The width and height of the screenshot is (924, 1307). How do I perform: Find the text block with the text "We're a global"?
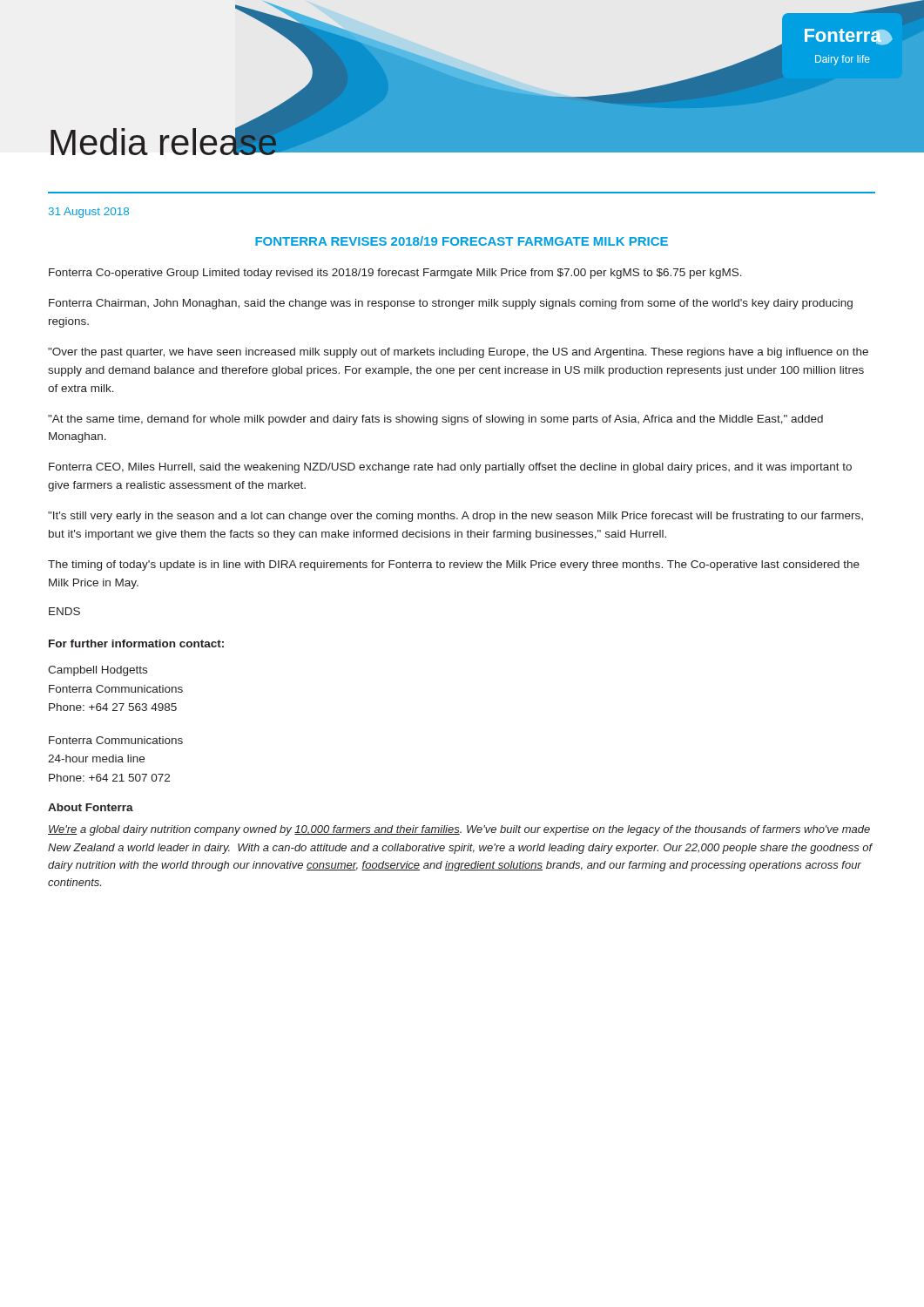click(x=460, y=856)
